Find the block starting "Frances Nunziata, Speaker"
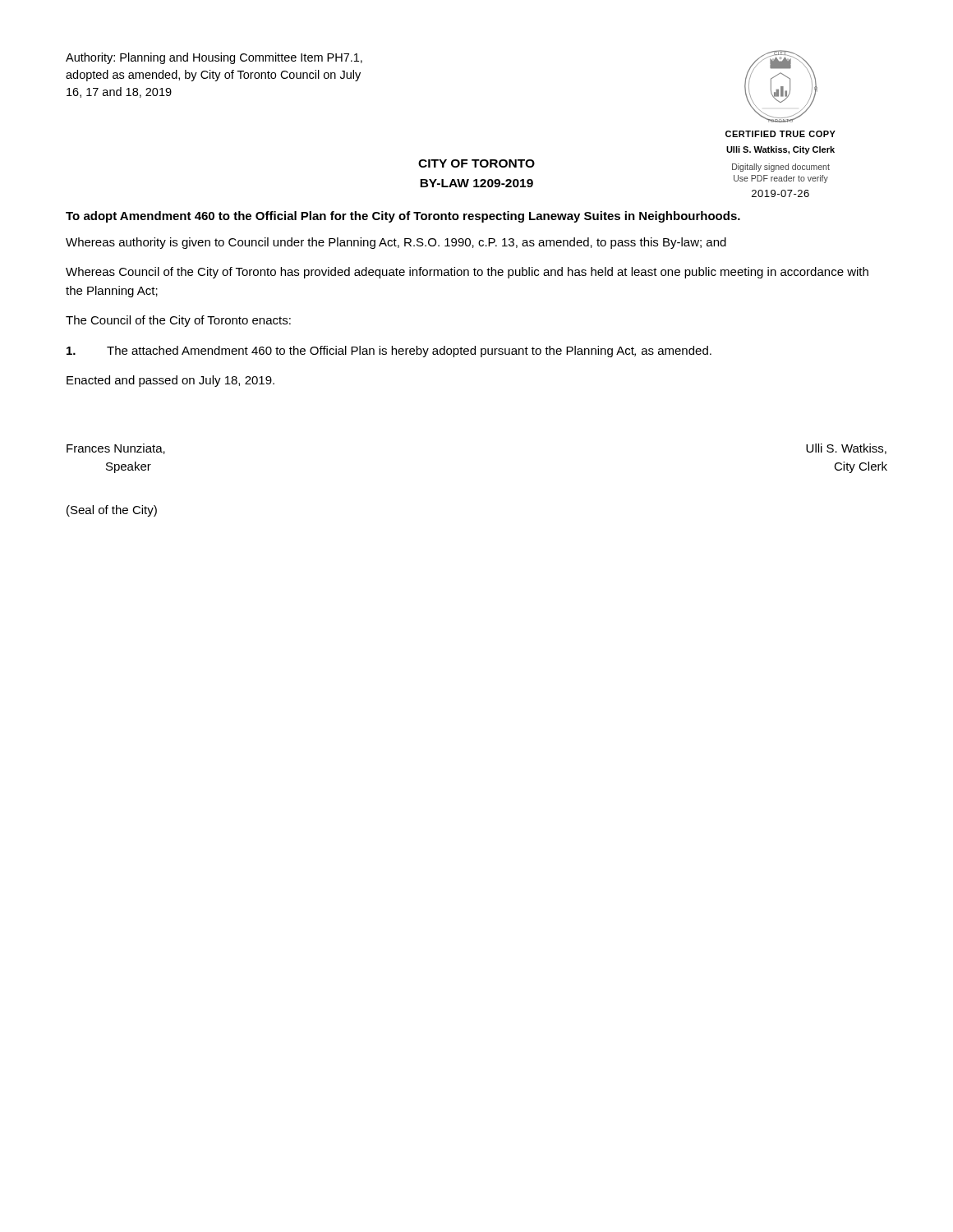 pos(116,458)
